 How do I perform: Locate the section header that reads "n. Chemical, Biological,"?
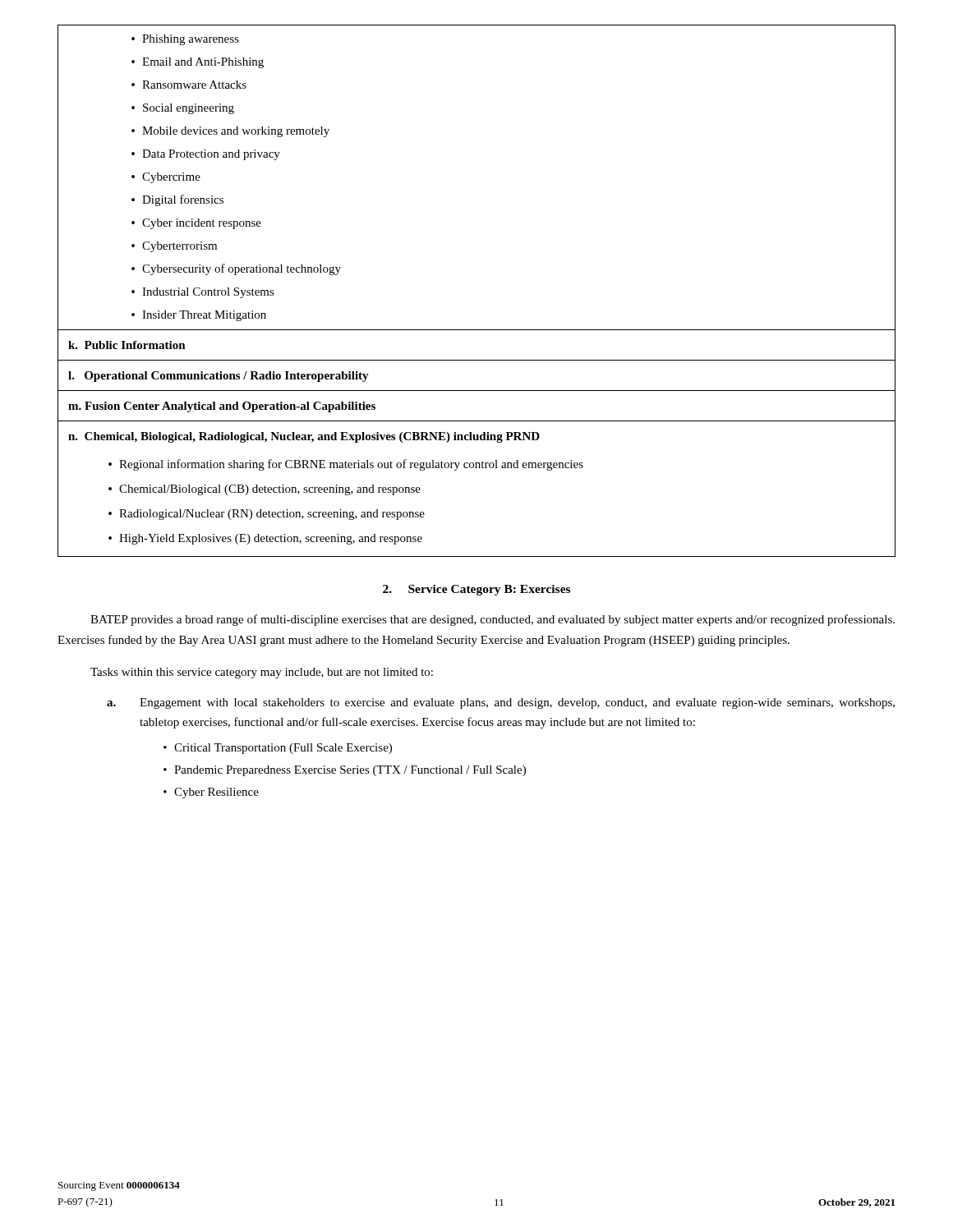(x=304, y=436)
